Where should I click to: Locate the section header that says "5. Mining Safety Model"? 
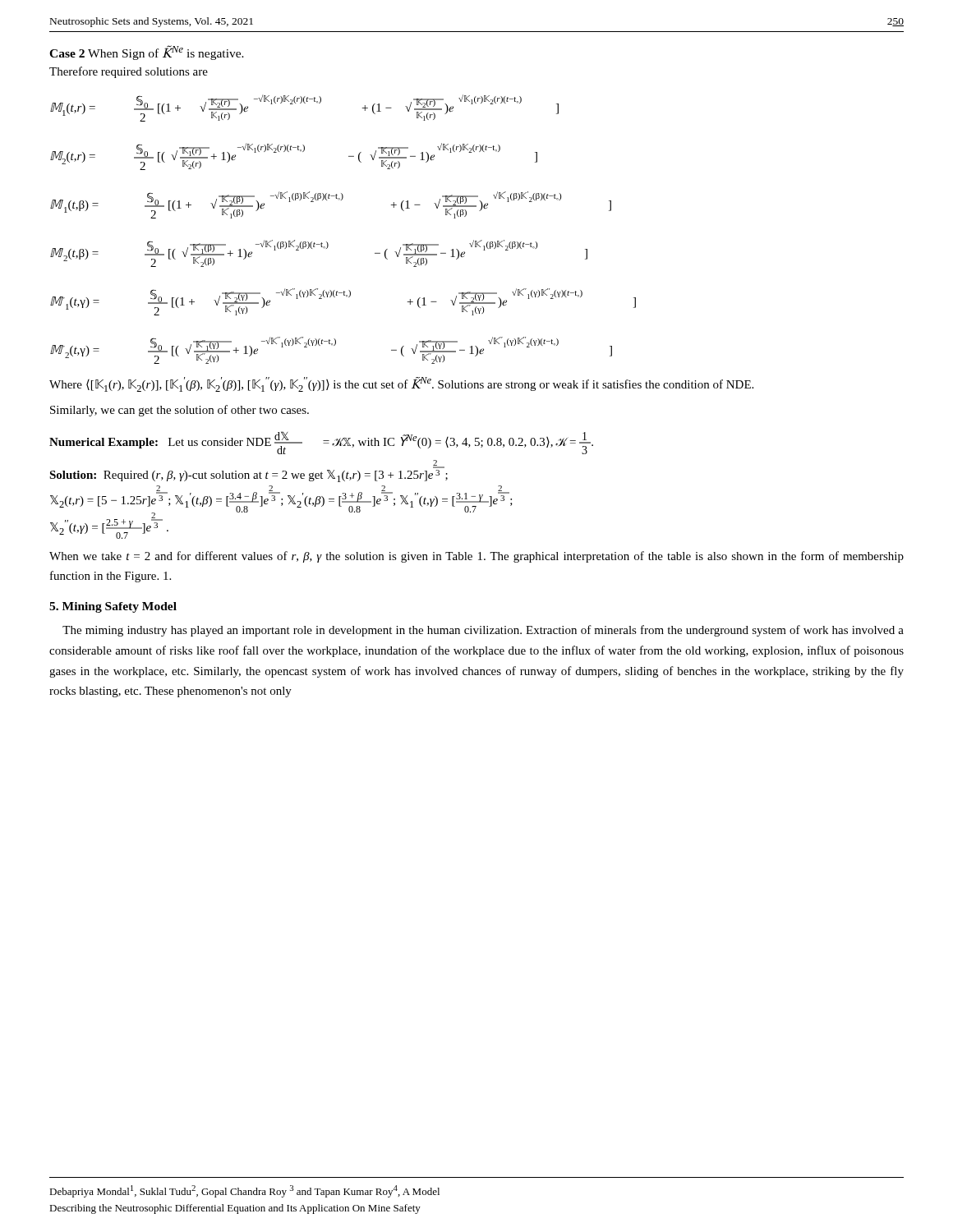[113, 606]
